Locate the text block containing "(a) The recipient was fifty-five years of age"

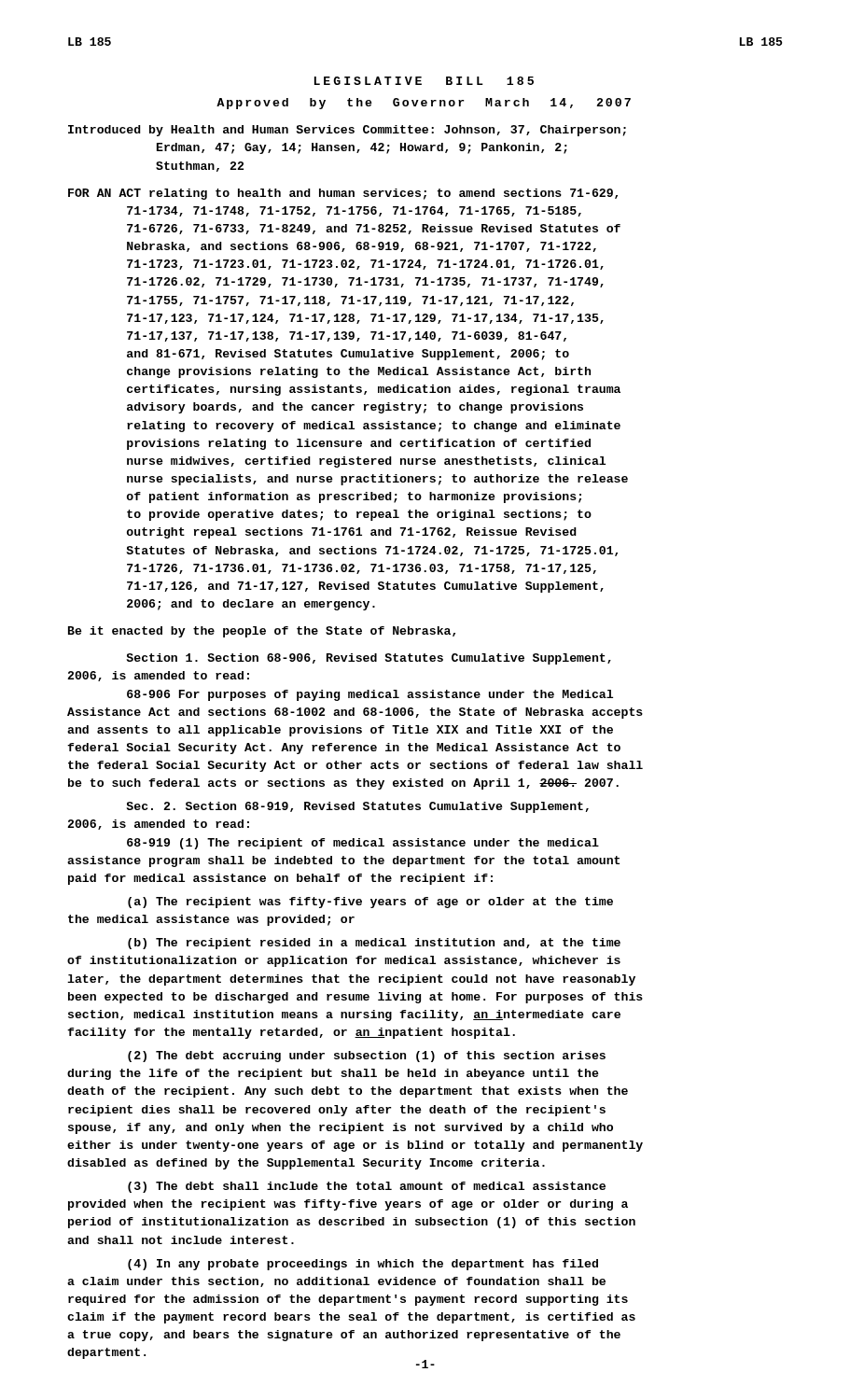click(340, 911)
